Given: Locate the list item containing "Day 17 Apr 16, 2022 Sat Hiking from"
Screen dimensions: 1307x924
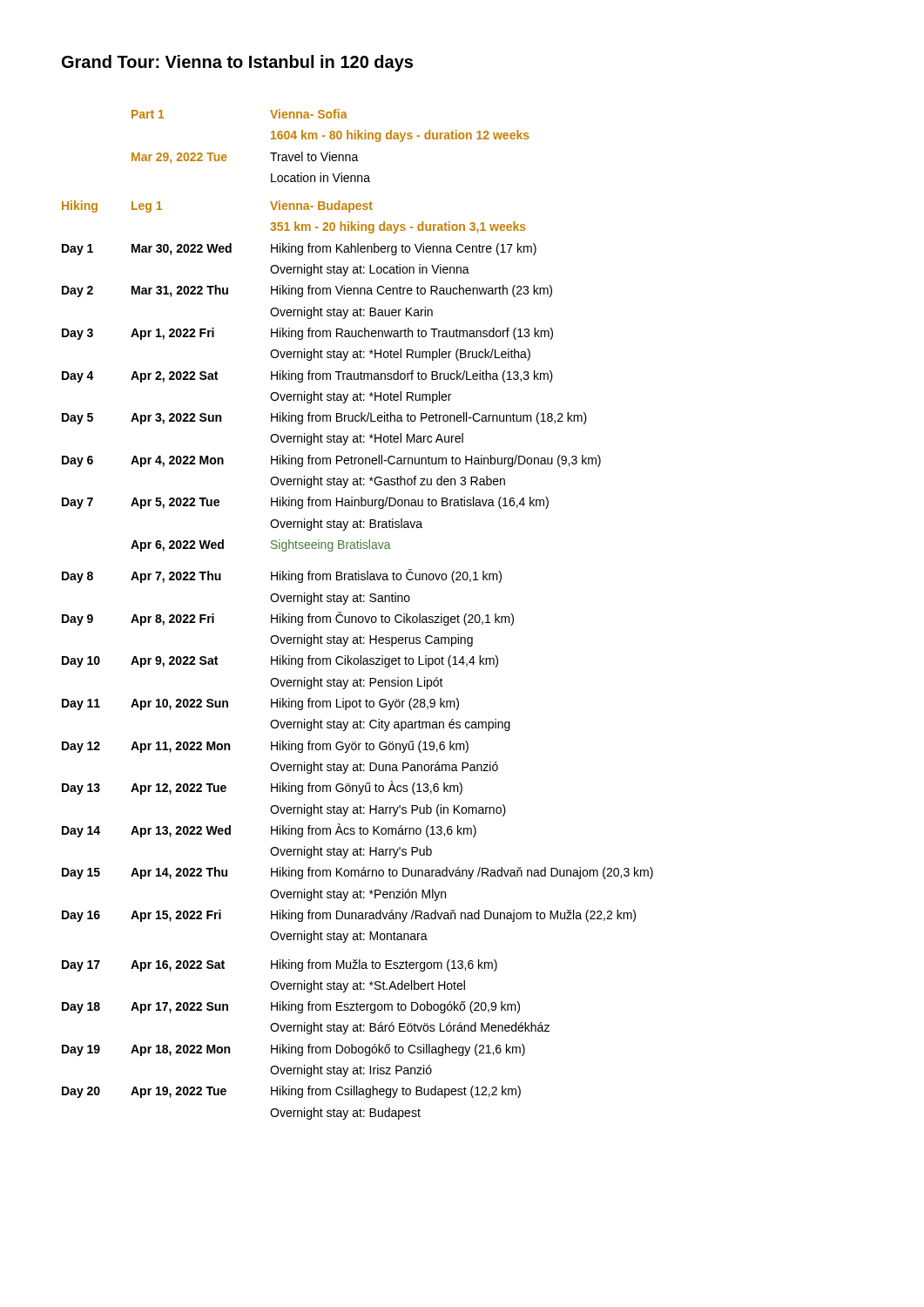Looking at the screenshot, I should 462,964.
